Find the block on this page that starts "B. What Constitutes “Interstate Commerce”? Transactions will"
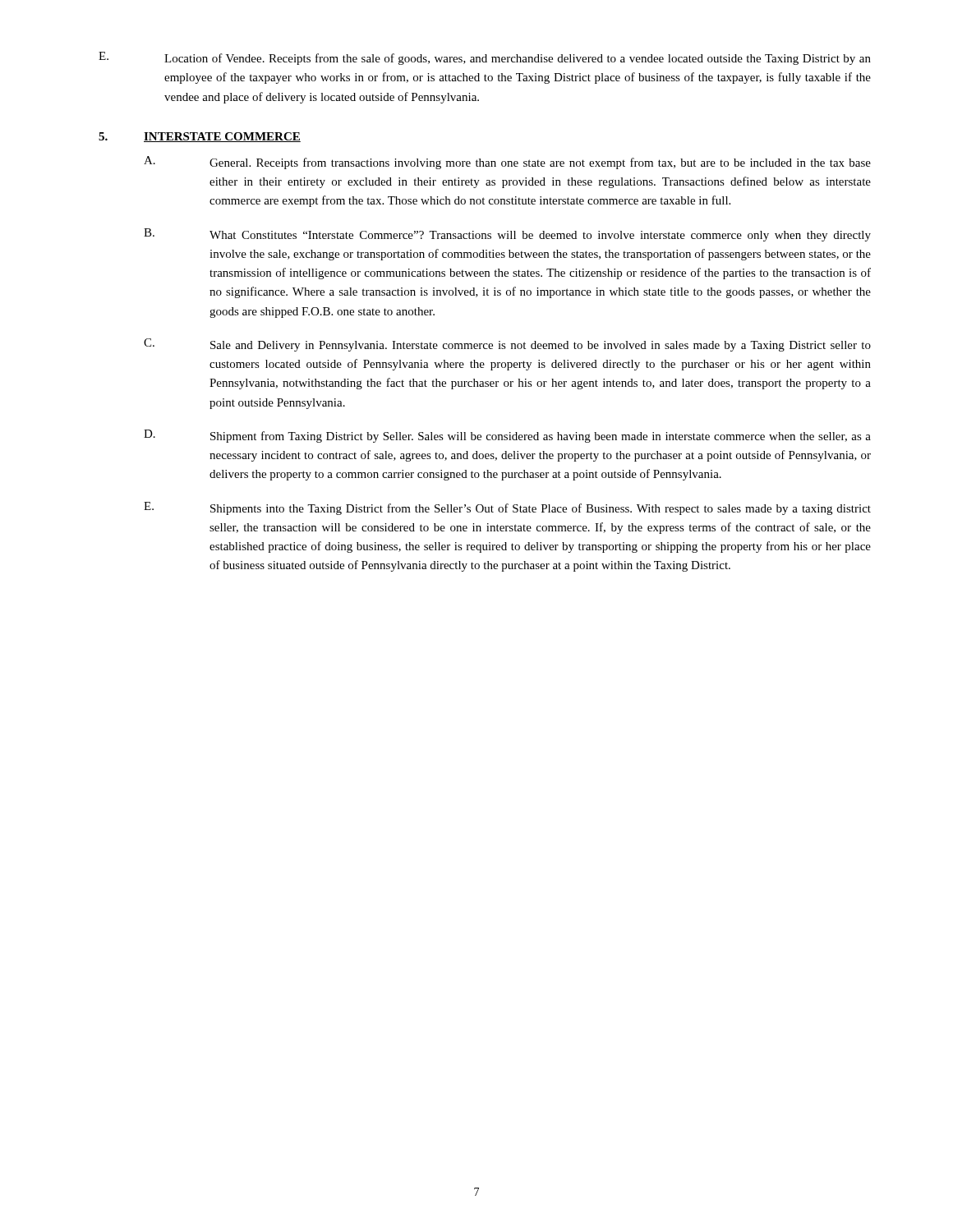 pyautogui.click(x=507, y=273)
